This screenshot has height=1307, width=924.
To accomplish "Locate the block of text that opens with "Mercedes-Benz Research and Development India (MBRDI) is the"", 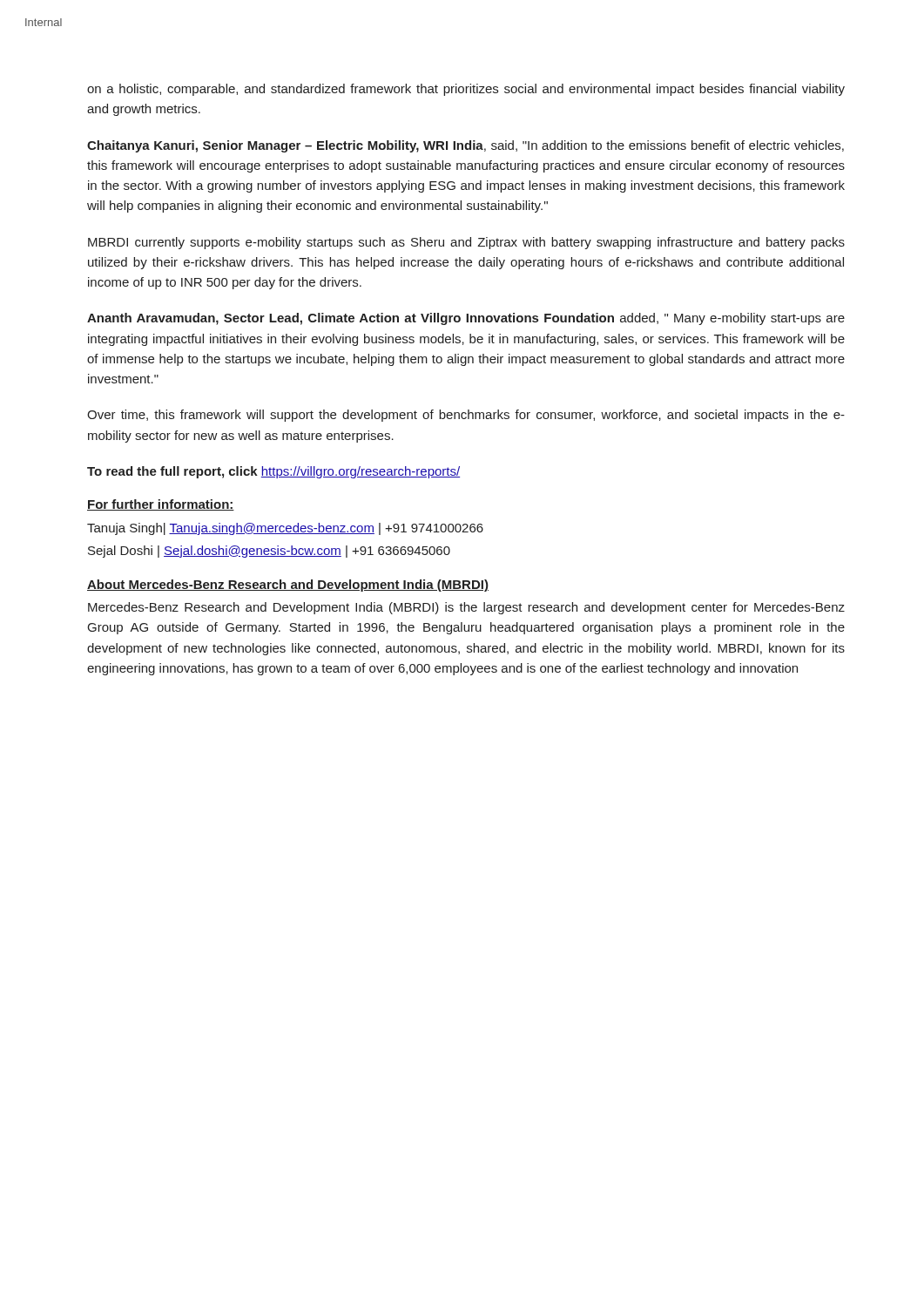I will [466, 637].
